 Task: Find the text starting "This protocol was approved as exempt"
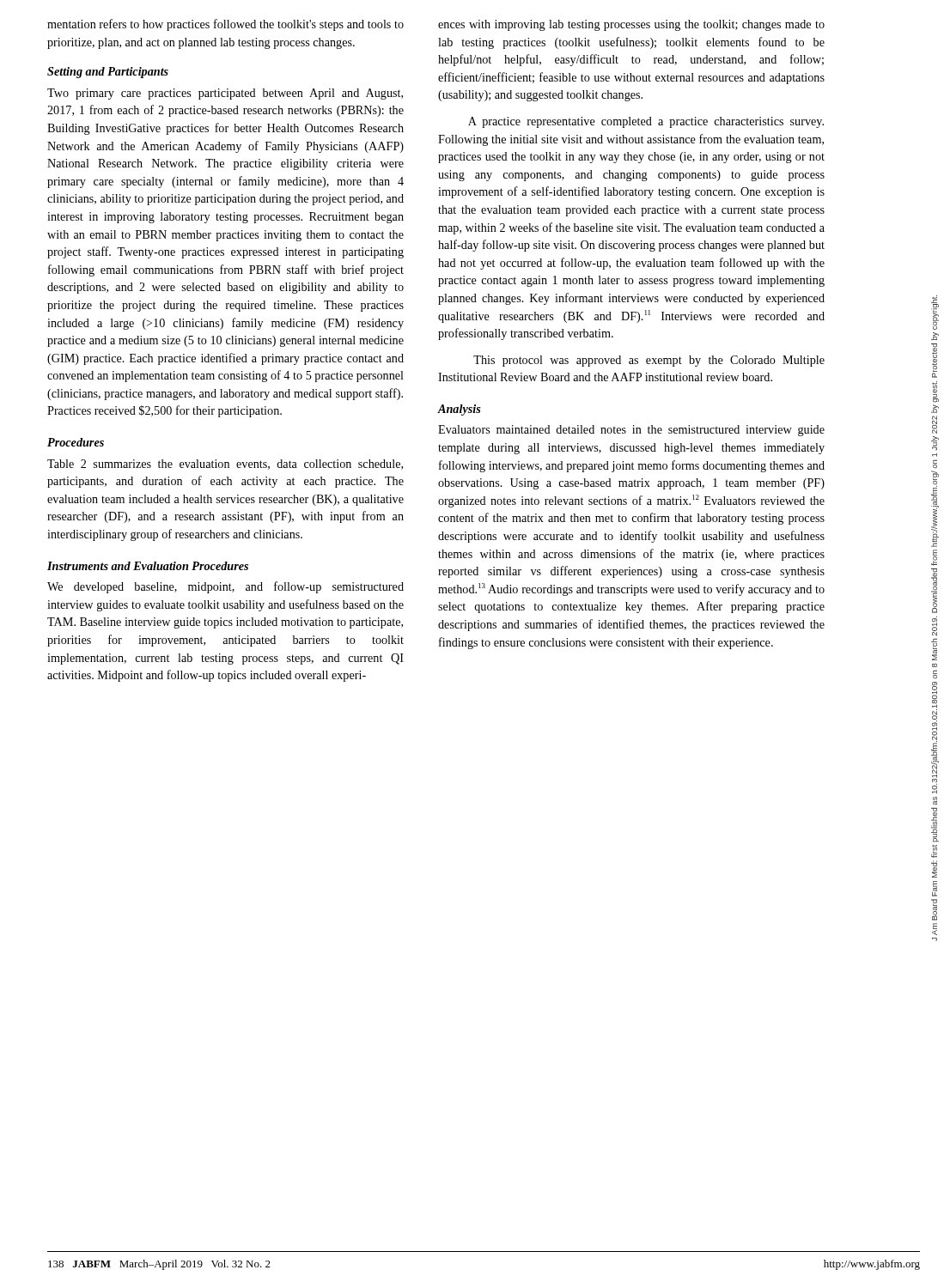click(x=631, y=368)
